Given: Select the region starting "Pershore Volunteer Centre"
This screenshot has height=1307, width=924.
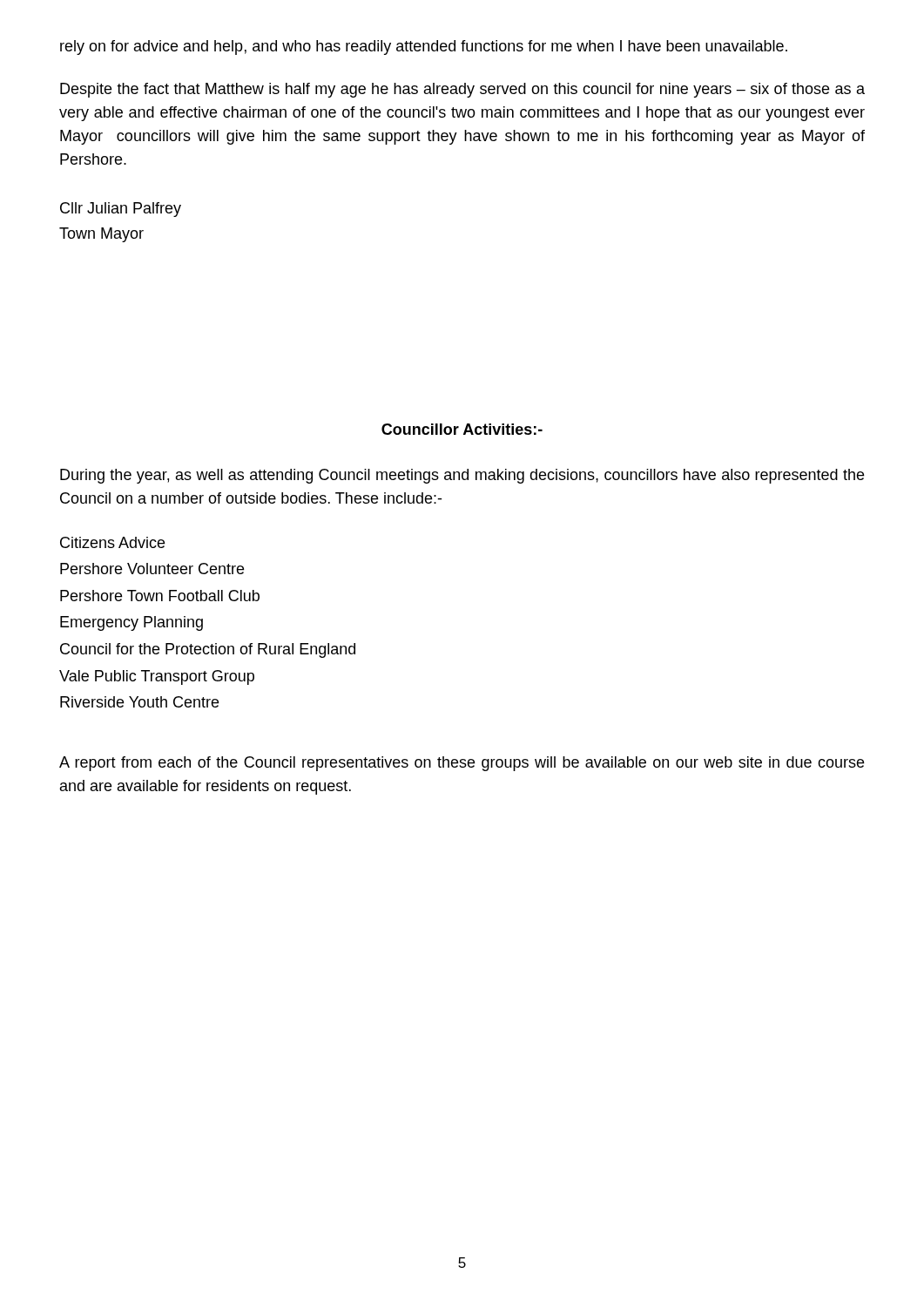Looking at the screenshot, I should [x=152, y=569].
